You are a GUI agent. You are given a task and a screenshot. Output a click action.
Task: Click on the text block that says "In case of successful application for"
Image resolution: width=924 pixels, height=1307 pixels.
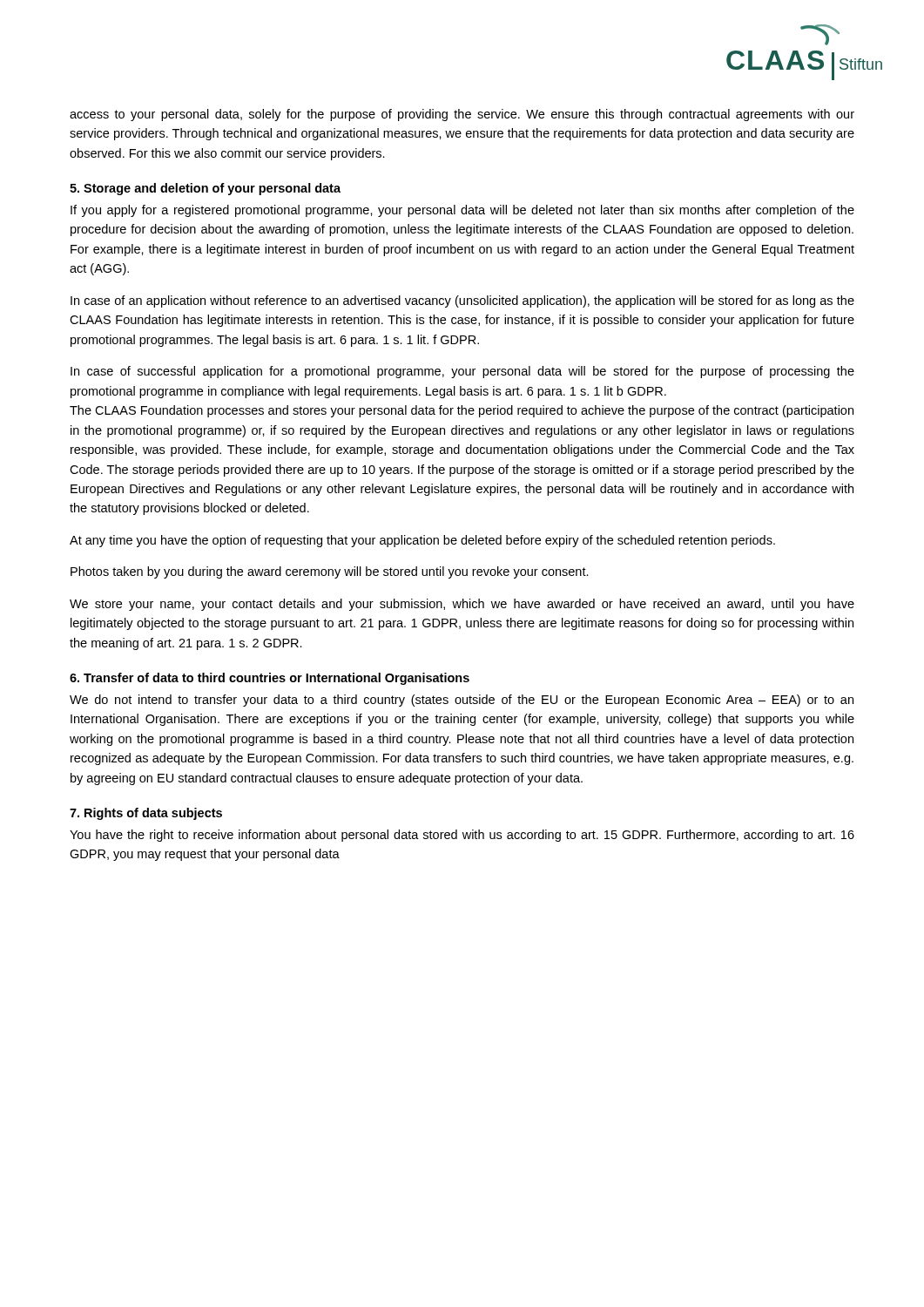coord(462,440)
